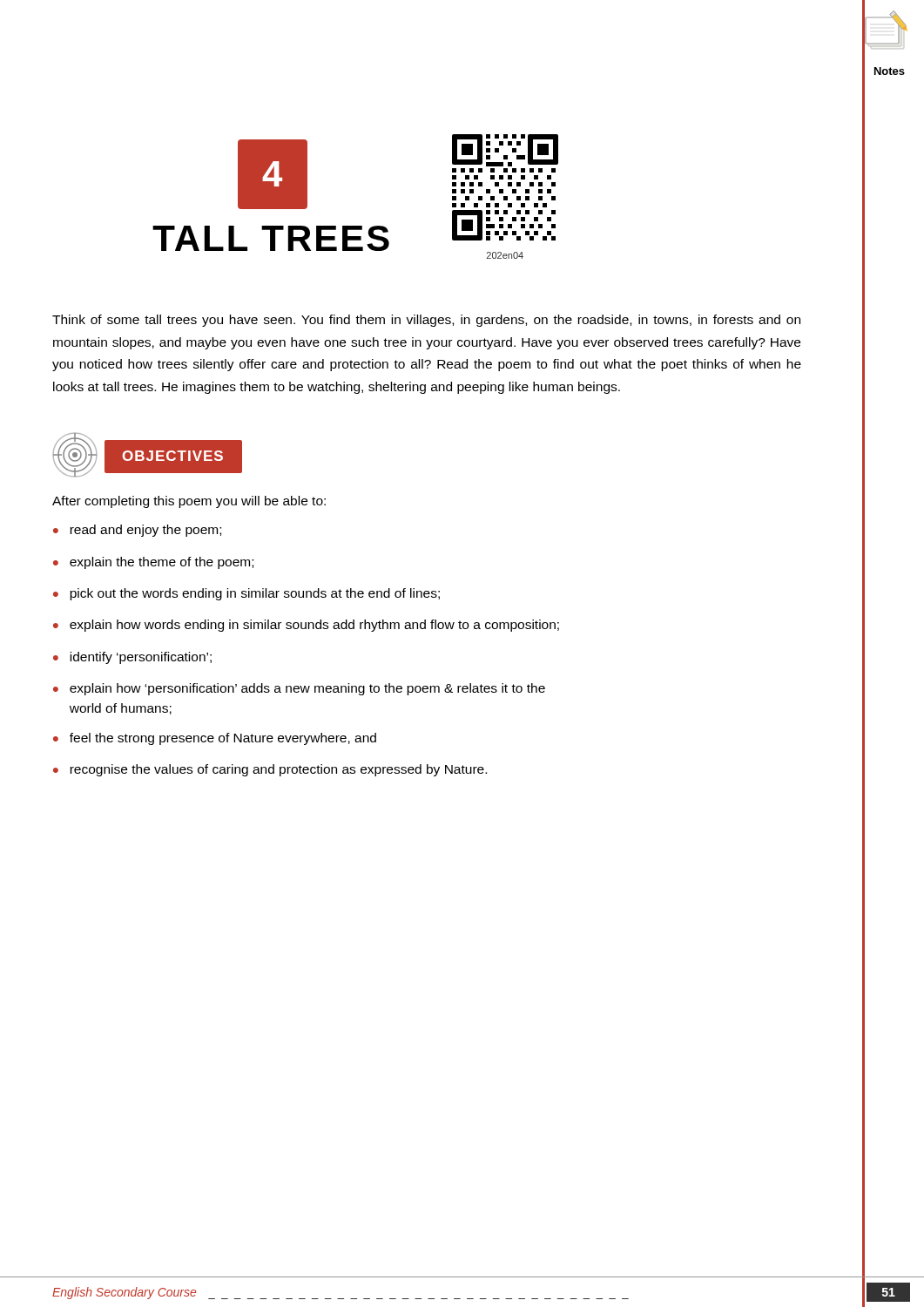Image resolution: width=924 pixels, height=1307 pixels.
Task: Click the passage that begins "pick out the words ending in"
Action: 255,593
